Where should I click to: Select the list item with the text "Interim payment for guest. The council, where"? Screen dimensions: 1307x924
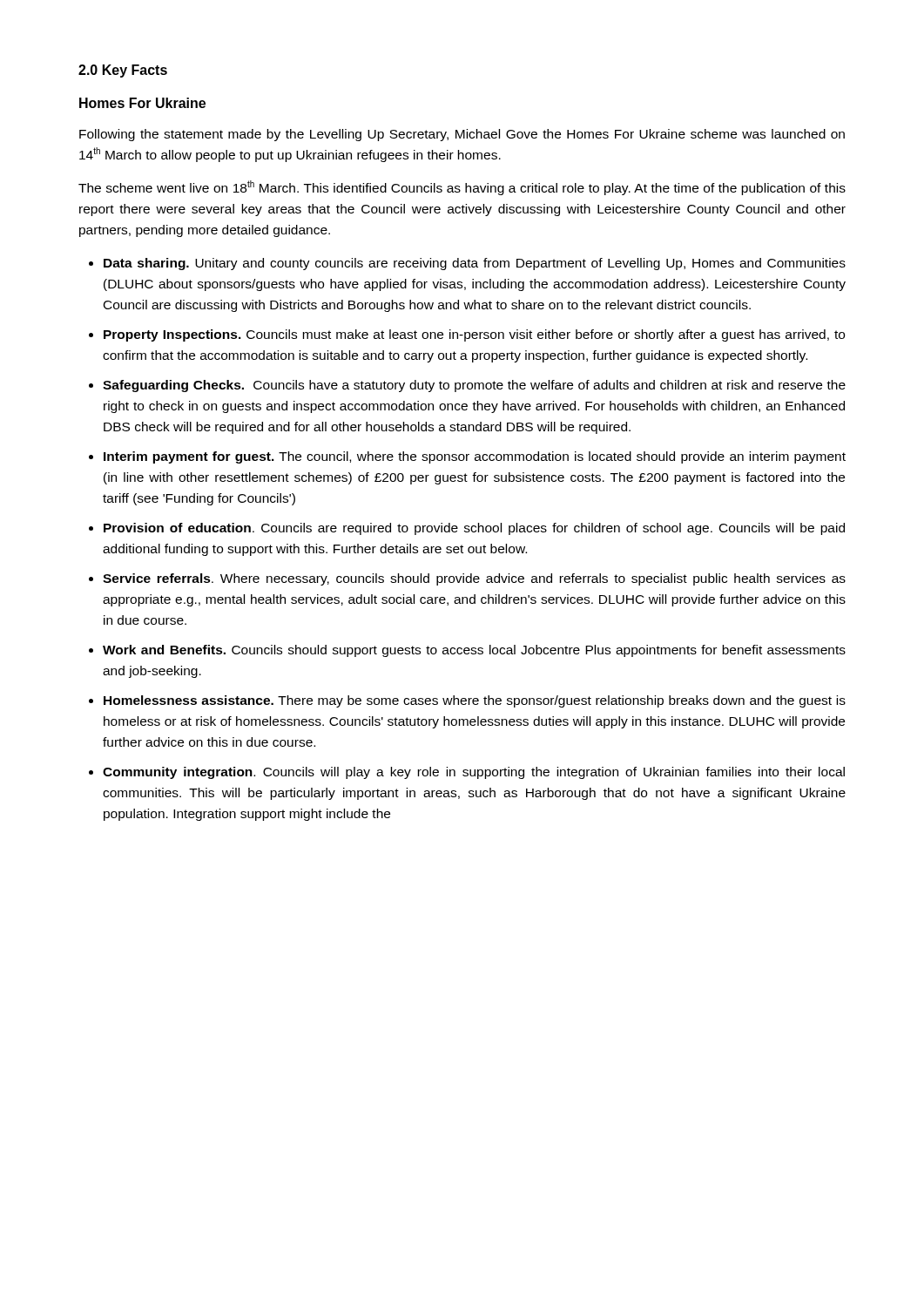(474, 477)
